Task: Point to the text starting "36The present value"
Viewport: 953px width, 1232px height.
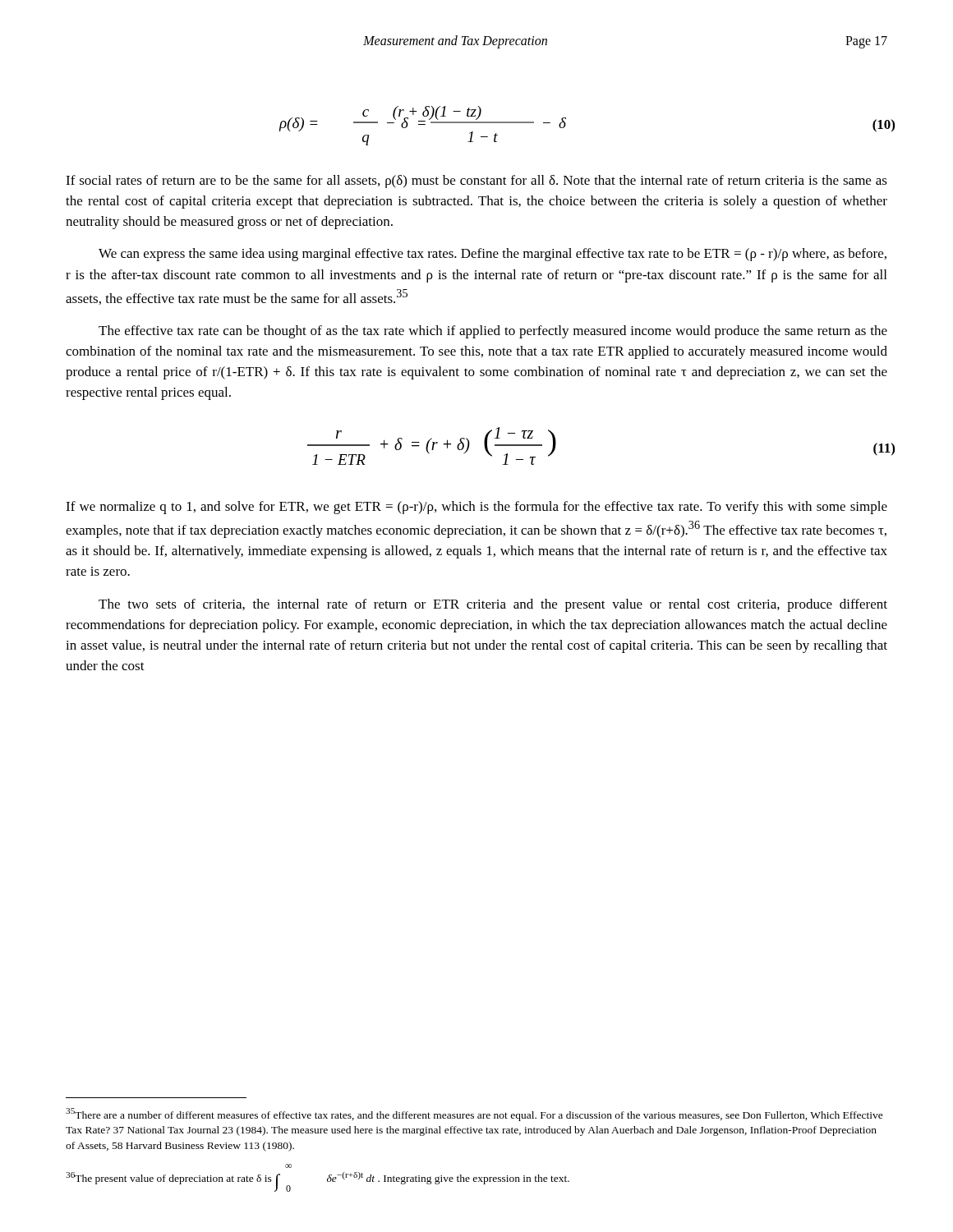Action: (x=318, y=1177)
